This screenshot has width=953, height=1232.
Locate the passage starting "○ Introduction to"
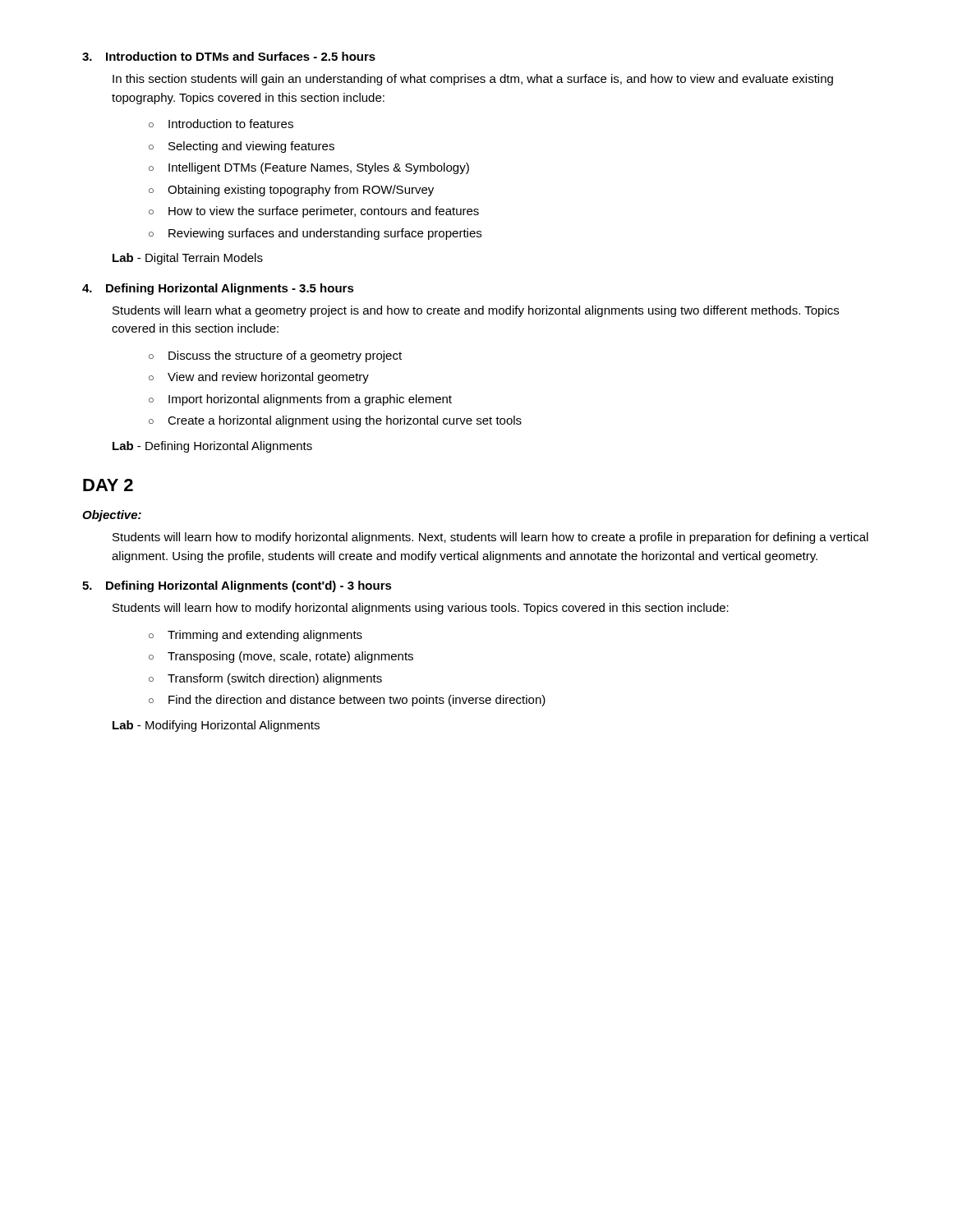pos(221,124)
